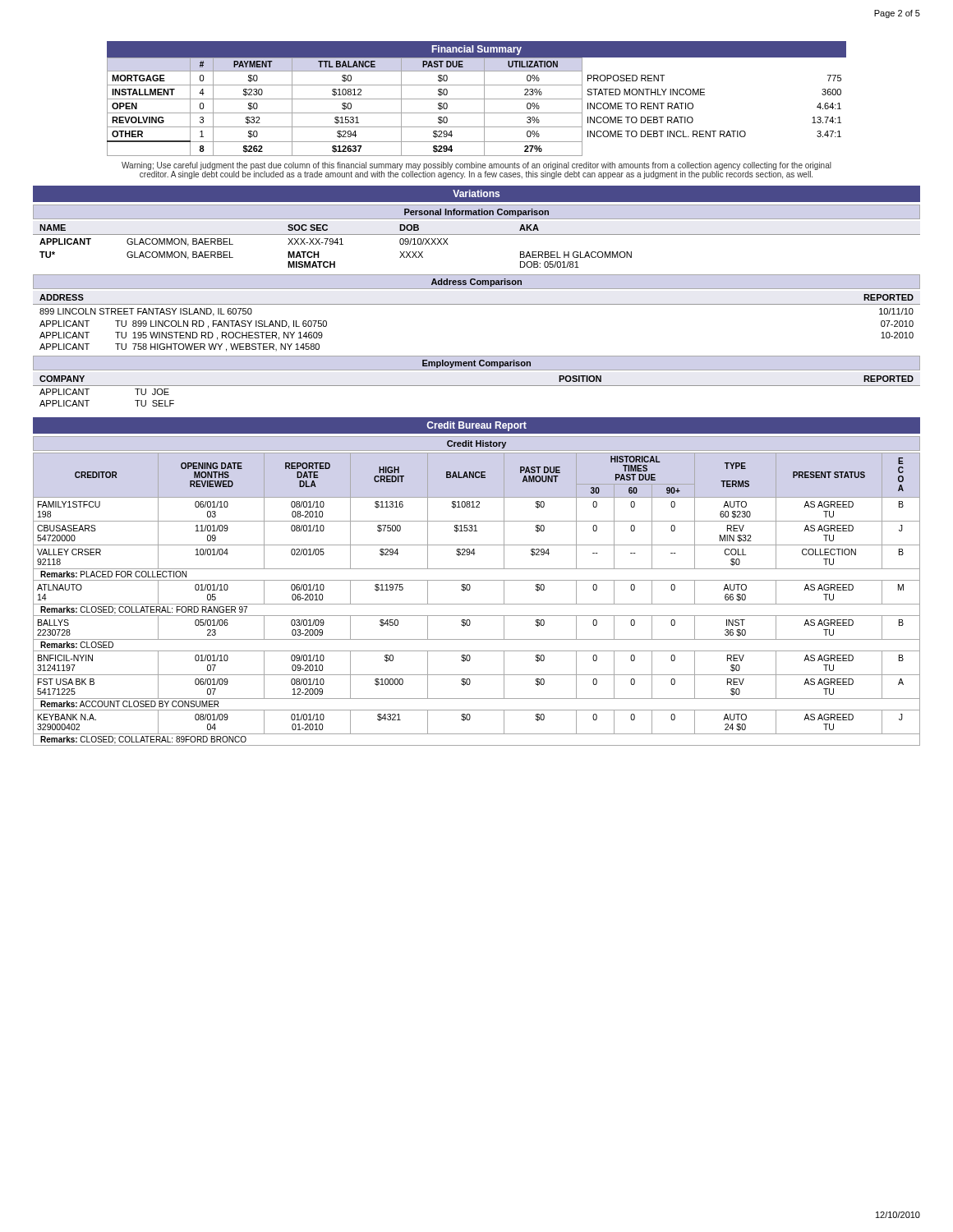Select the table that reads "09/01/10 09-2010"
The height and width of the screenshot is (1232, 953).
click(476, 599)
